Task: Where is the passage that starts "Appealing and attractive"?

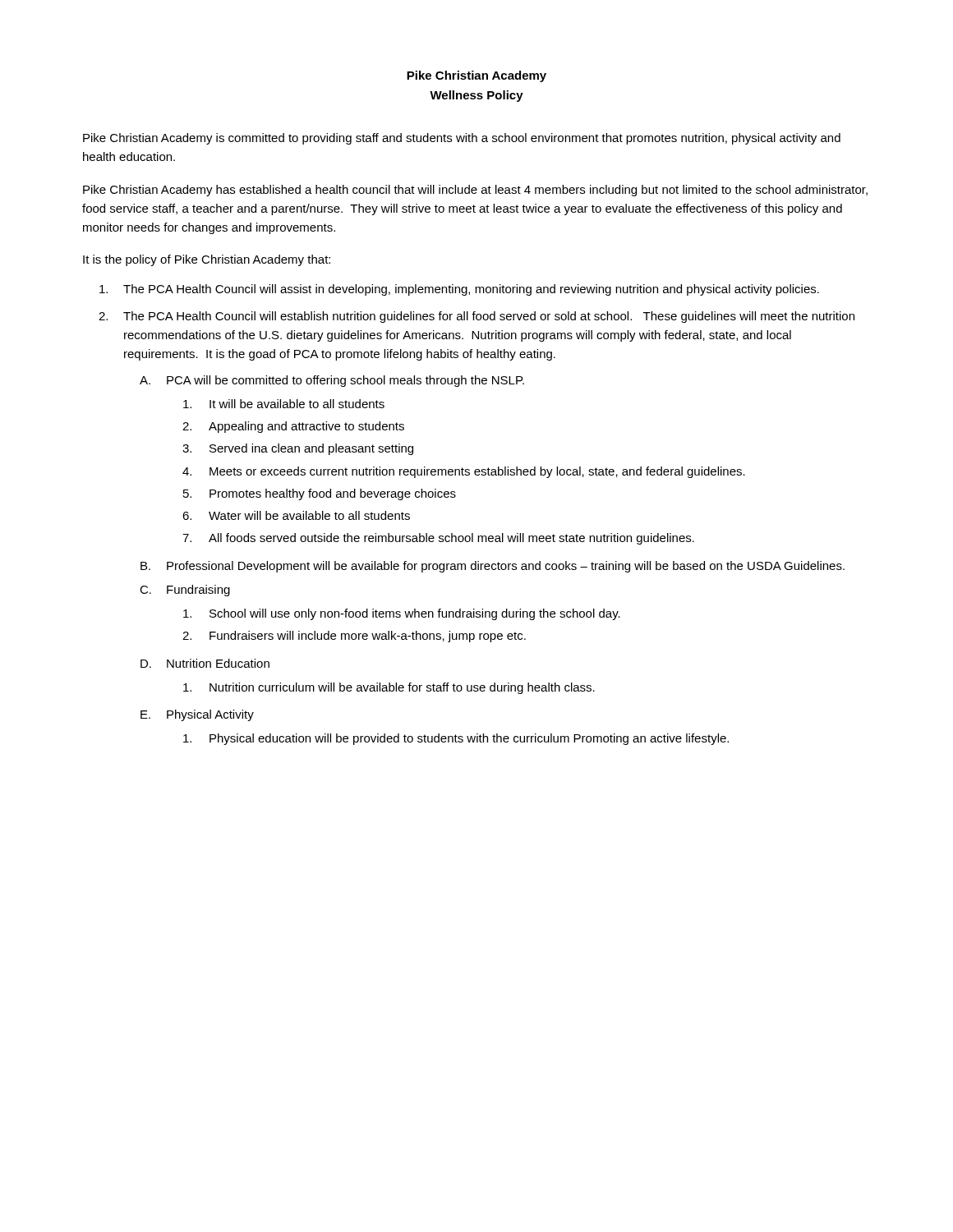Action: 306,427
